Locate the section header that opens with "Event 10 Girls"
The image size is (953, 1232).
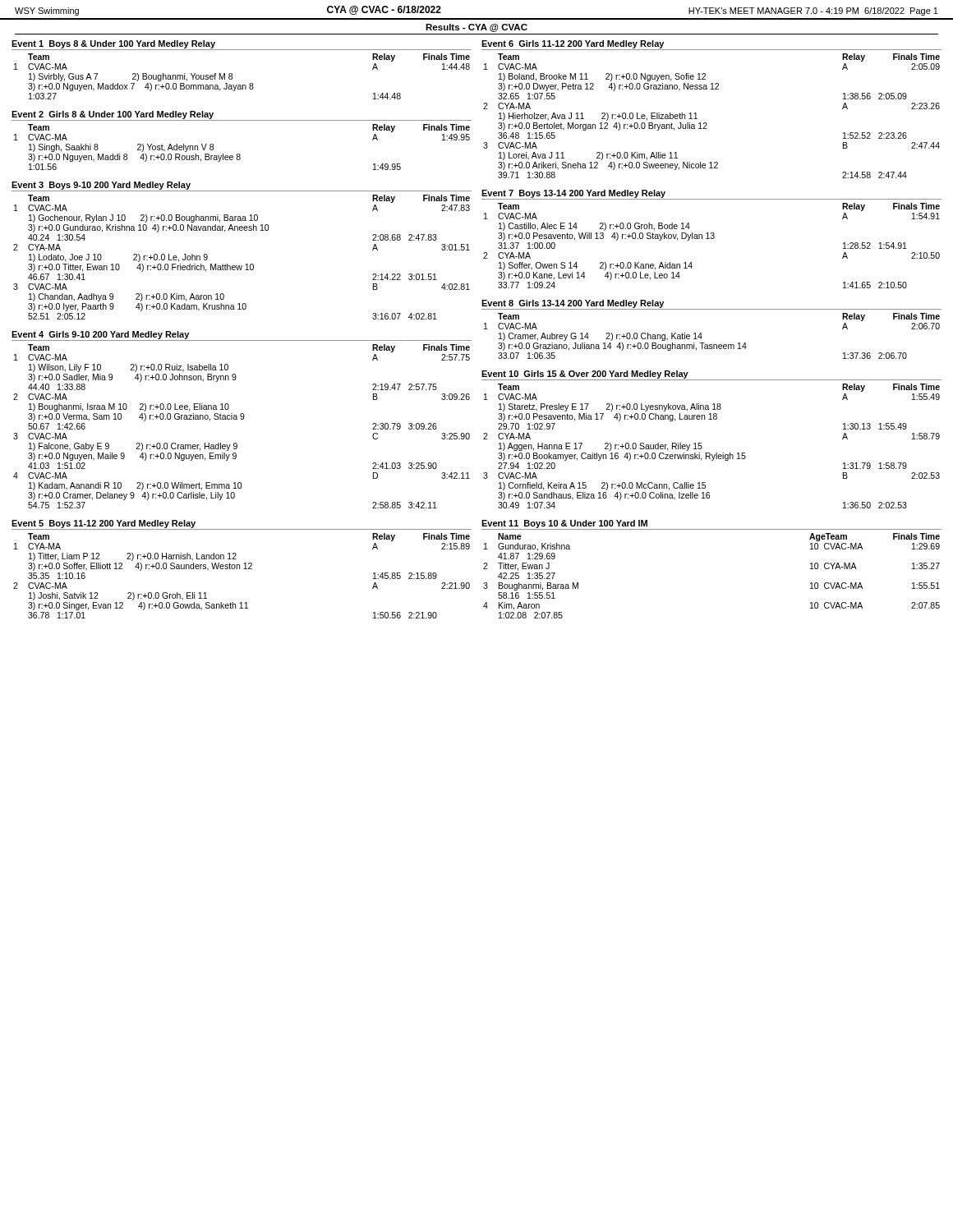[x=585, y=374]
